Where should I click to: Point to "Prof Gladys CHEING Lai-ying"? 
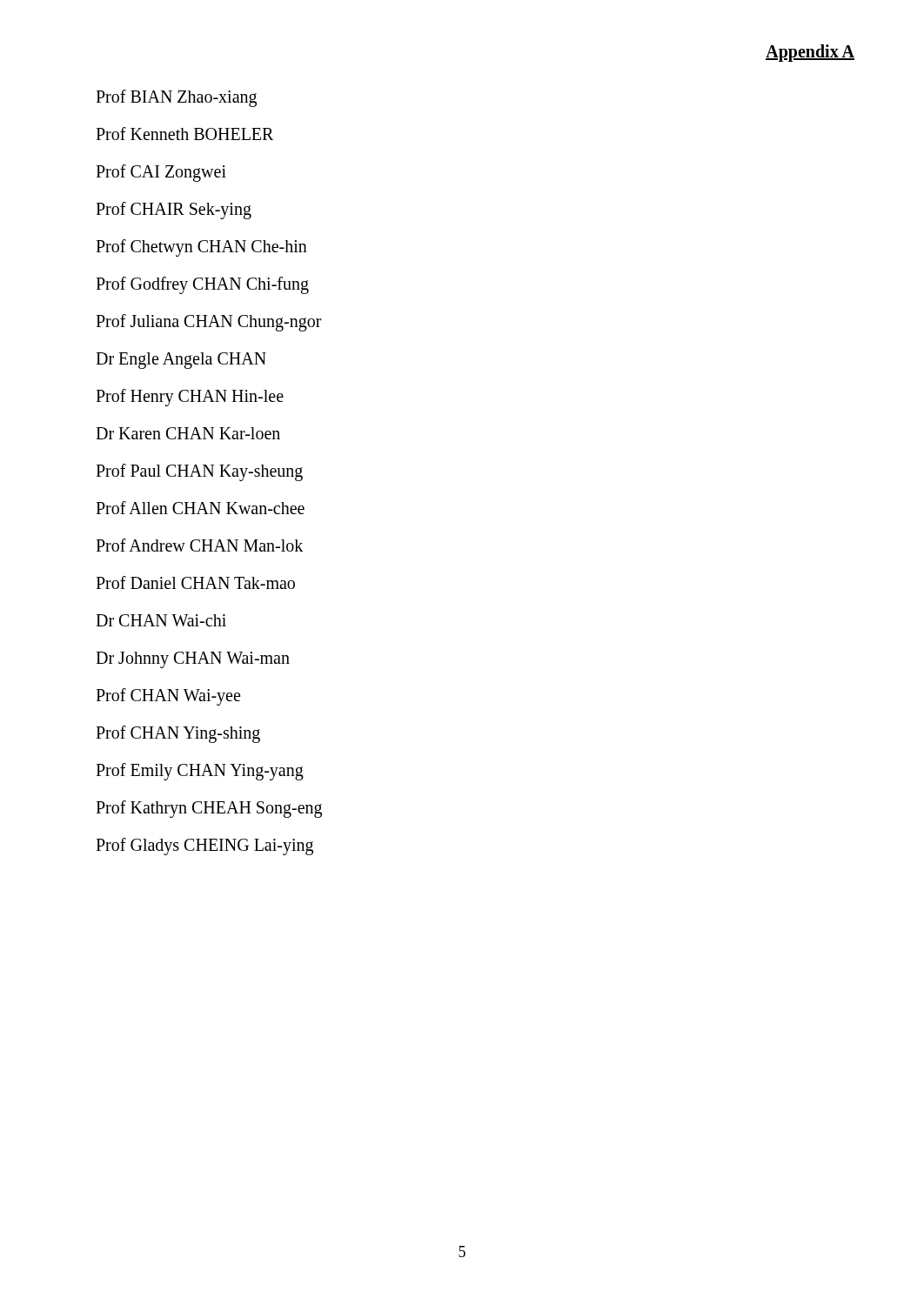click(x=205, y=845)
